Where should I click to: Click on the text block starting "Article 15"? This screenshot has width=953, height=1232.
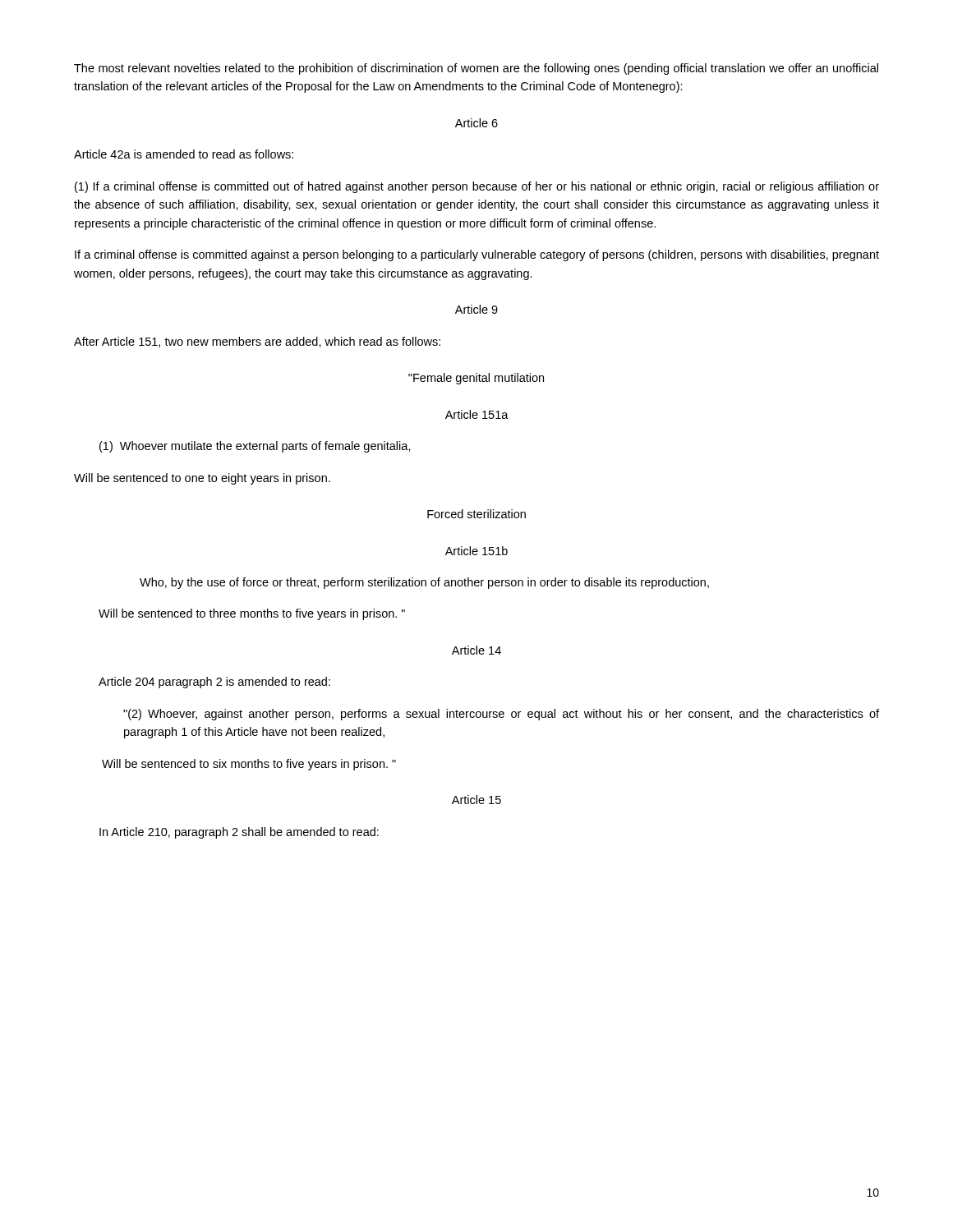click(476, 800)
